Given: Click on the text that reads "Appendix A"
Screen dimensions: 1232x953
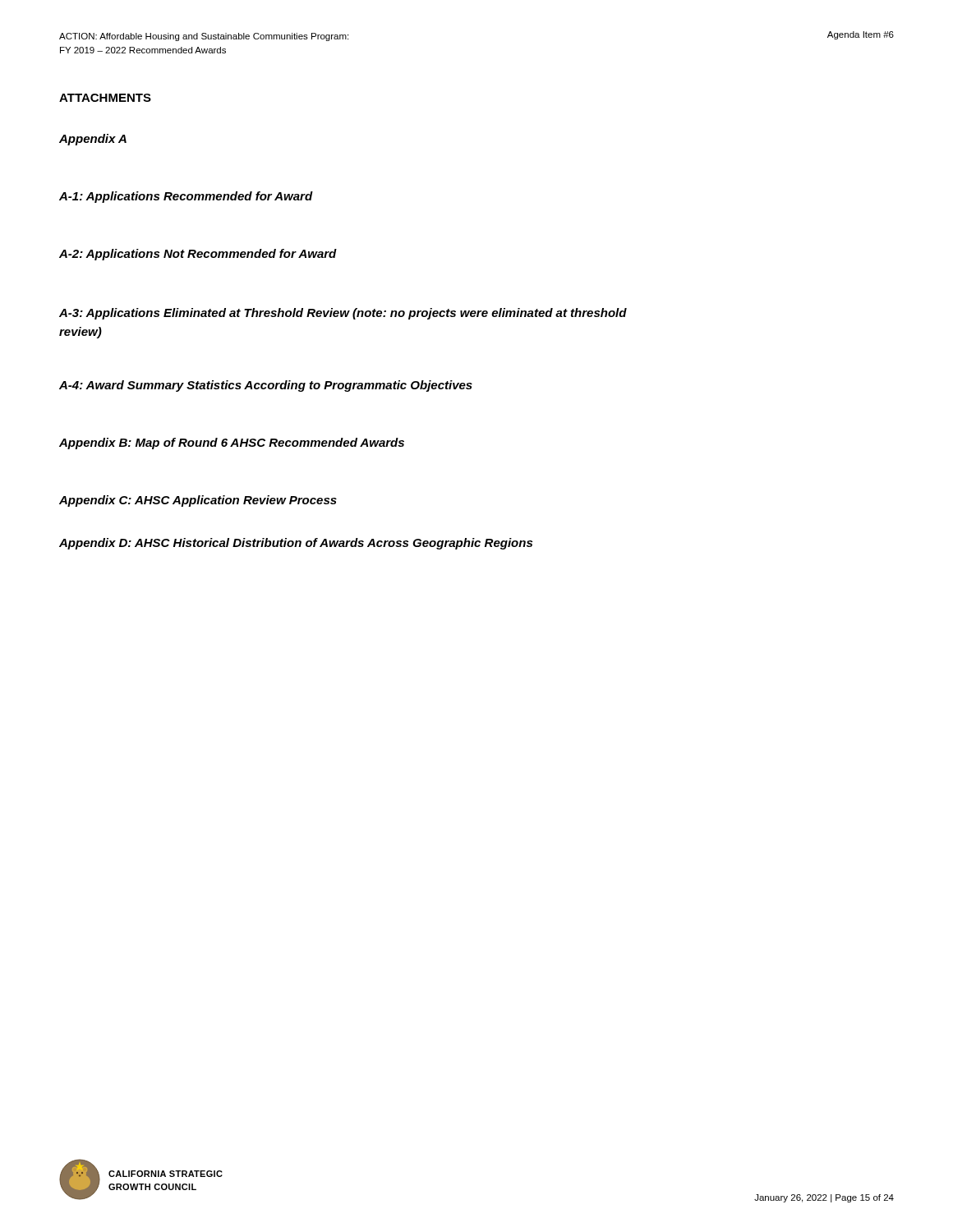Looking at the screenshot, I should [93, 138].
